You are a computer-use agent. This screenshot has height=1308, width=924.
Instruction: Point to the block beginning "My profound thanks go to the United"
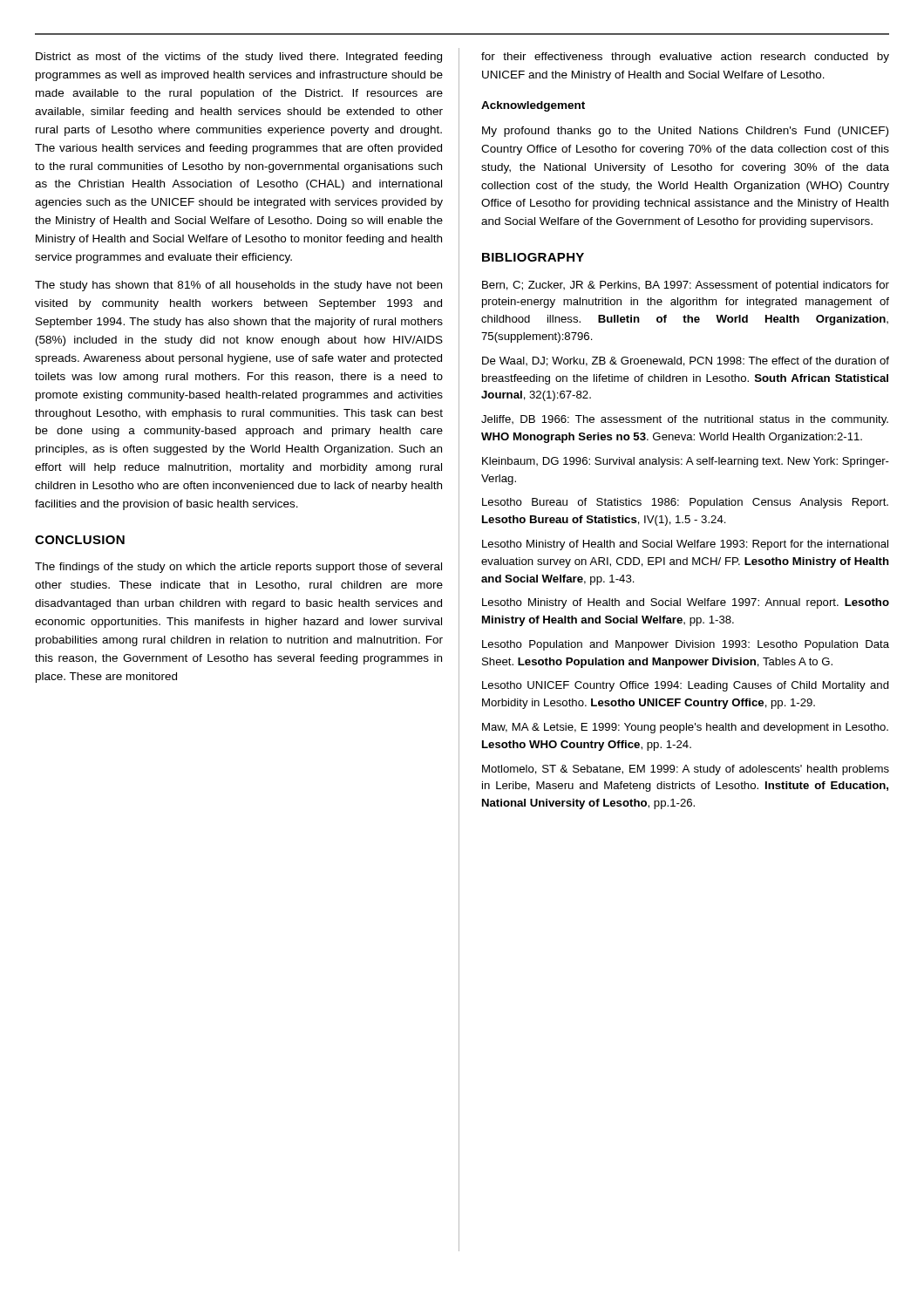click(x=685, y=177)
